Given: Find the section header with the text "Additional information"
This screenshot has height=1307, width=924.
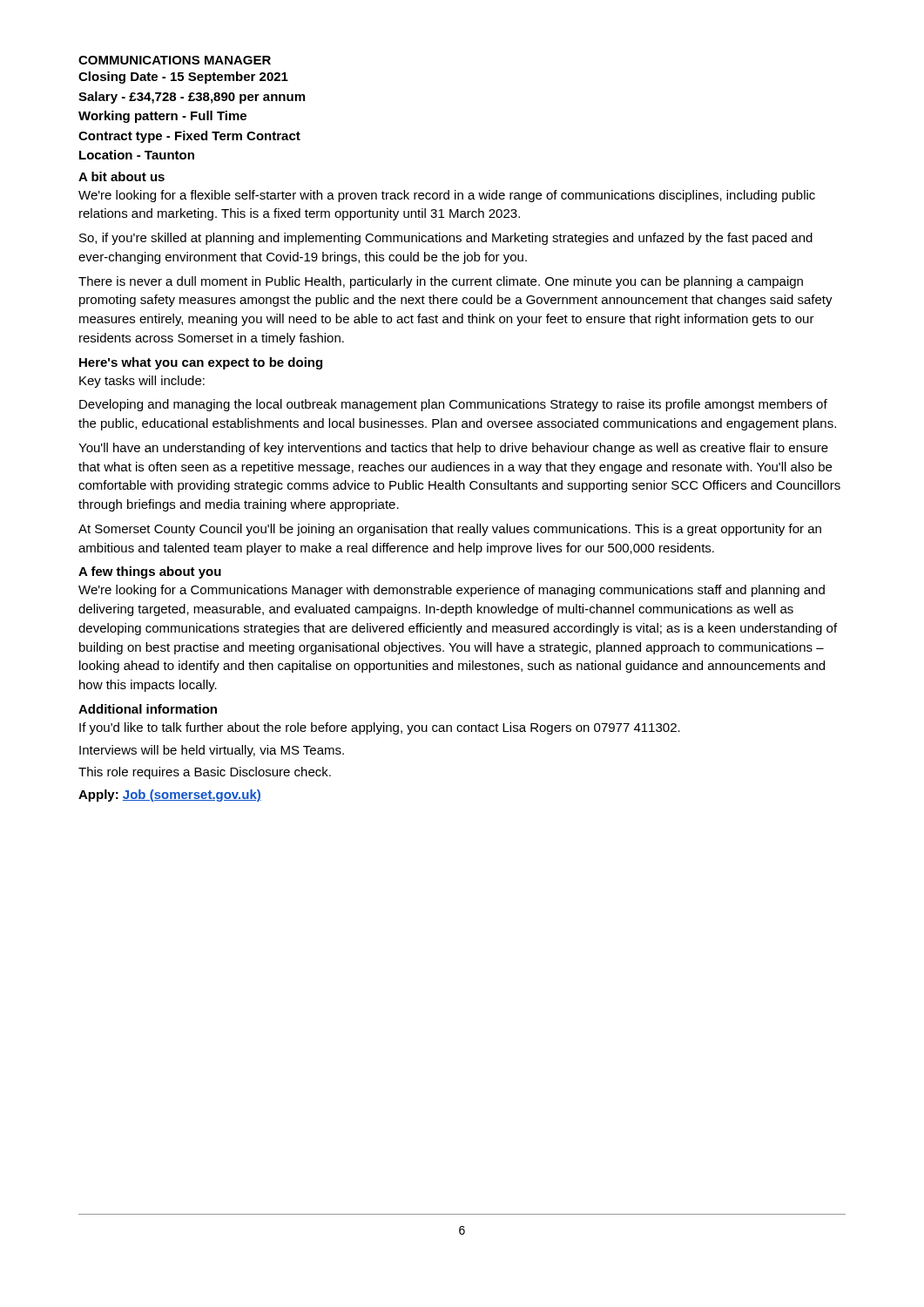Looking at the screenshot, I should (x=148, y=709).
